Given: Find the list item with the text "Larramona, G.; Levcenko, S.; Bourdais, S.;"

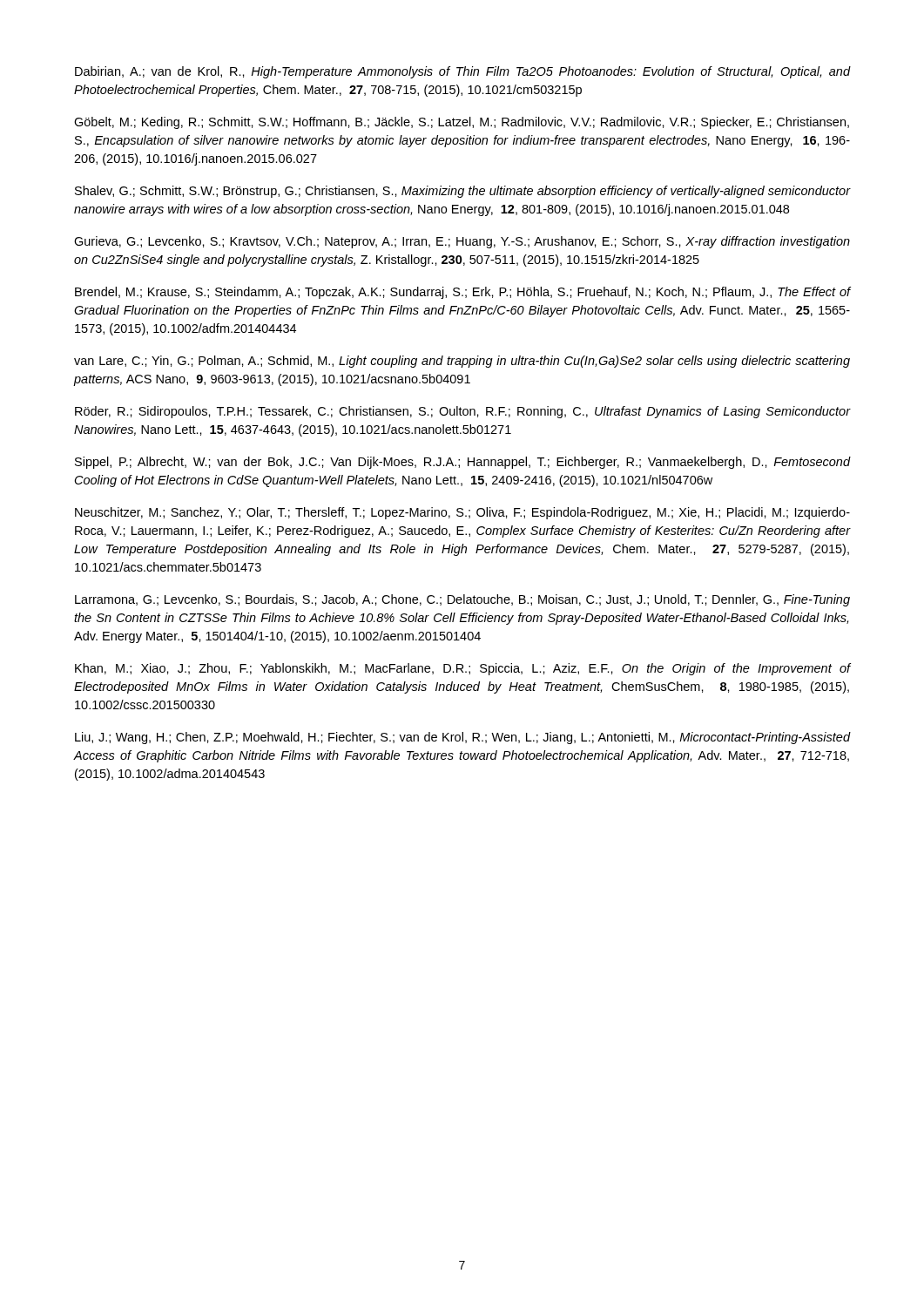Looking at the screenshot, I should click(x=462, y=618).
